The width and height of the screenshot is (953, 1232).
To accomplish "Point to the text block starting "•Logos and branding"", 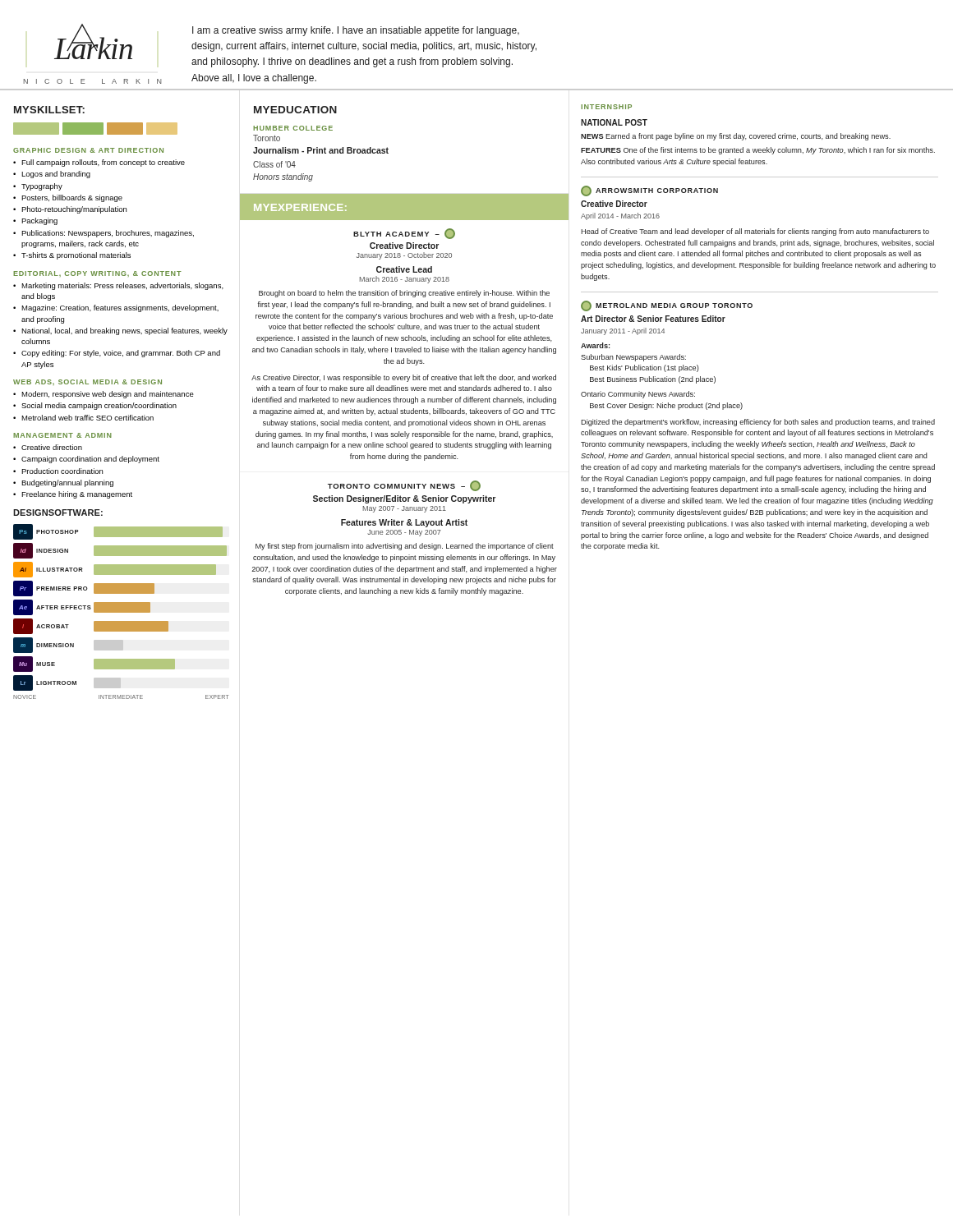I will coord(52,174).
